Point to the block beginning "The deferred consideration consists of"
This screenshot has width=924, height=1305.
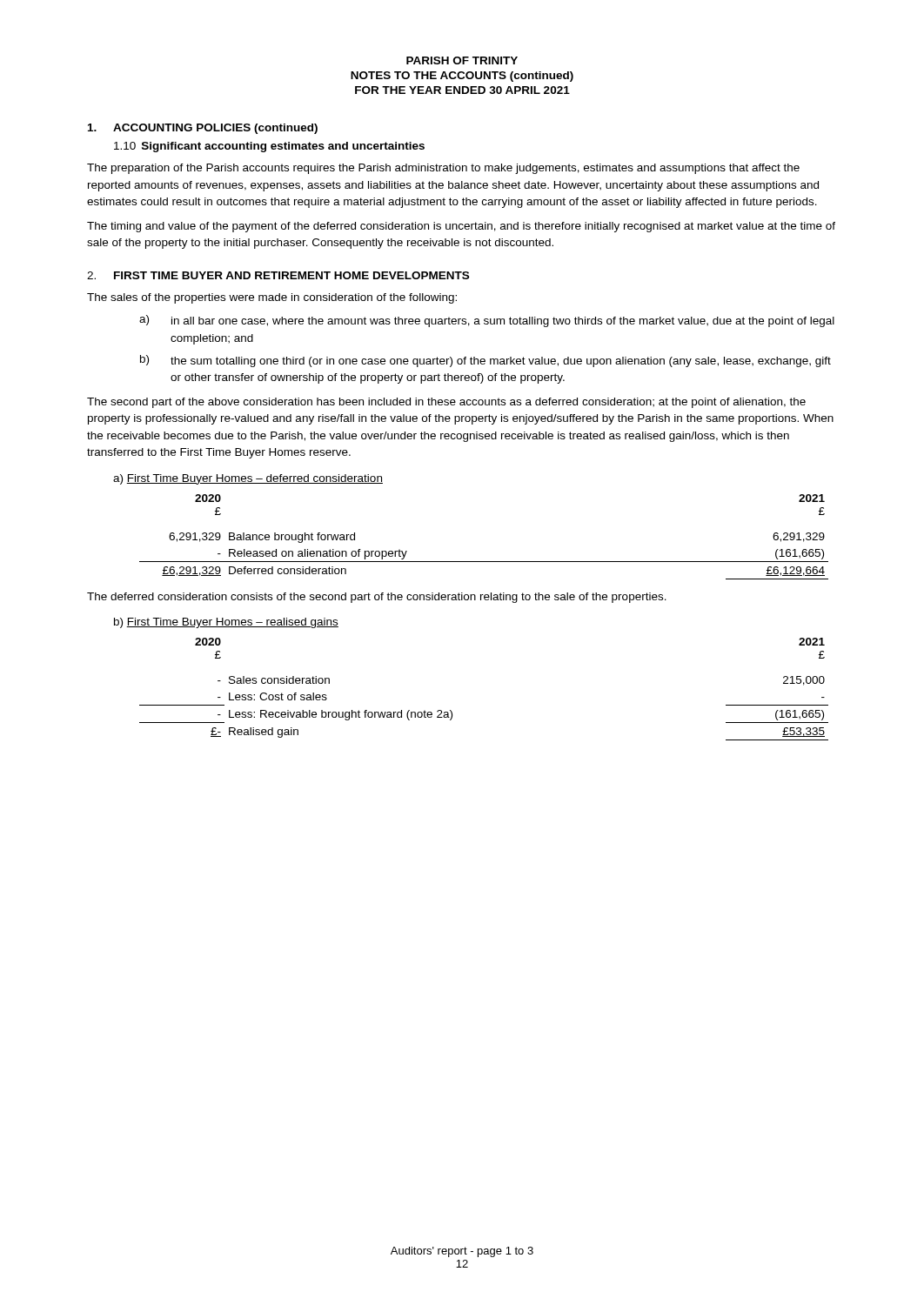click(x=377, y=596)
